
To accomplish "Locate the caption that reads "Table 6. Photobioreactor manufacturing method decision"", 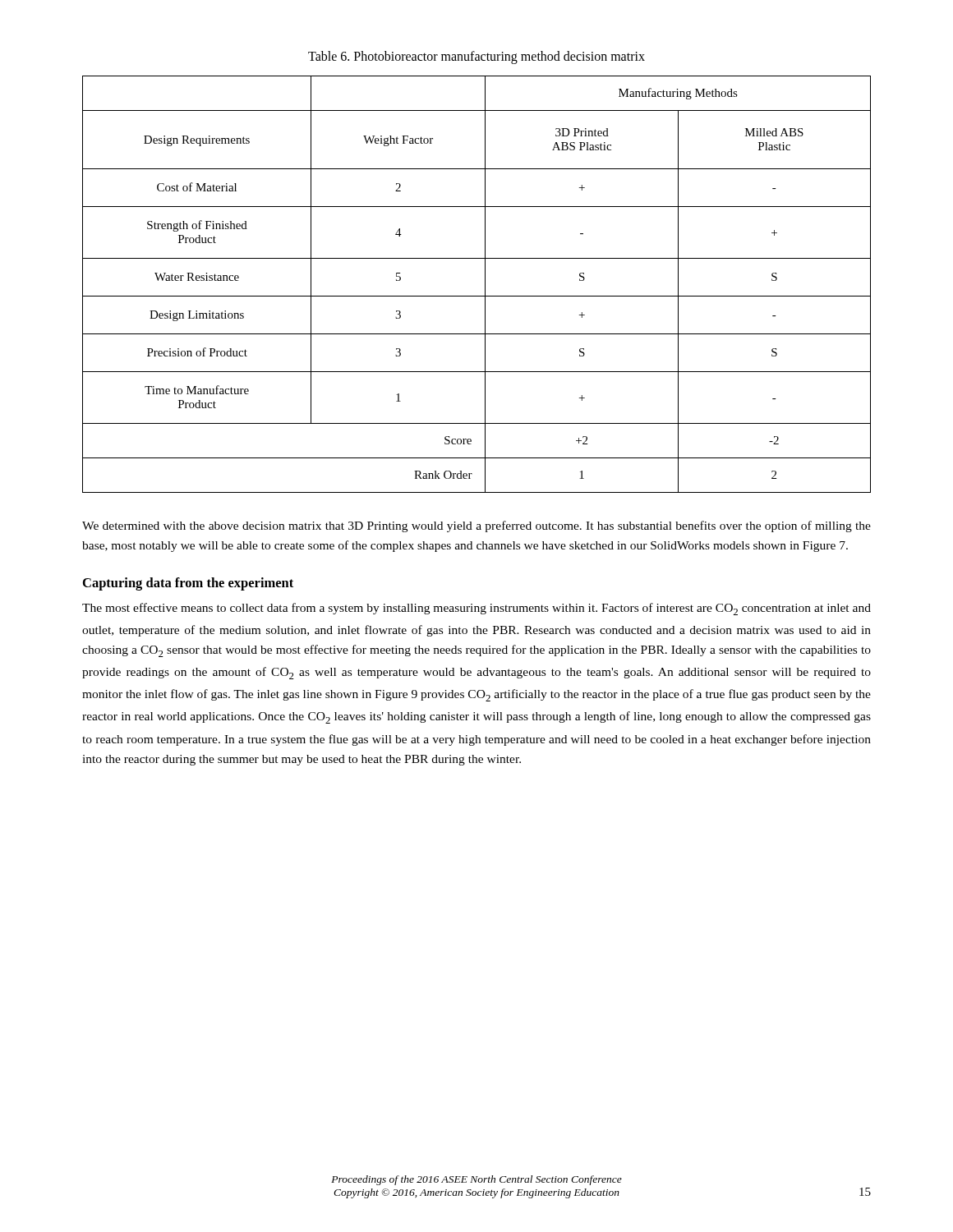I will pyautogui.click(x=476, y=56).
